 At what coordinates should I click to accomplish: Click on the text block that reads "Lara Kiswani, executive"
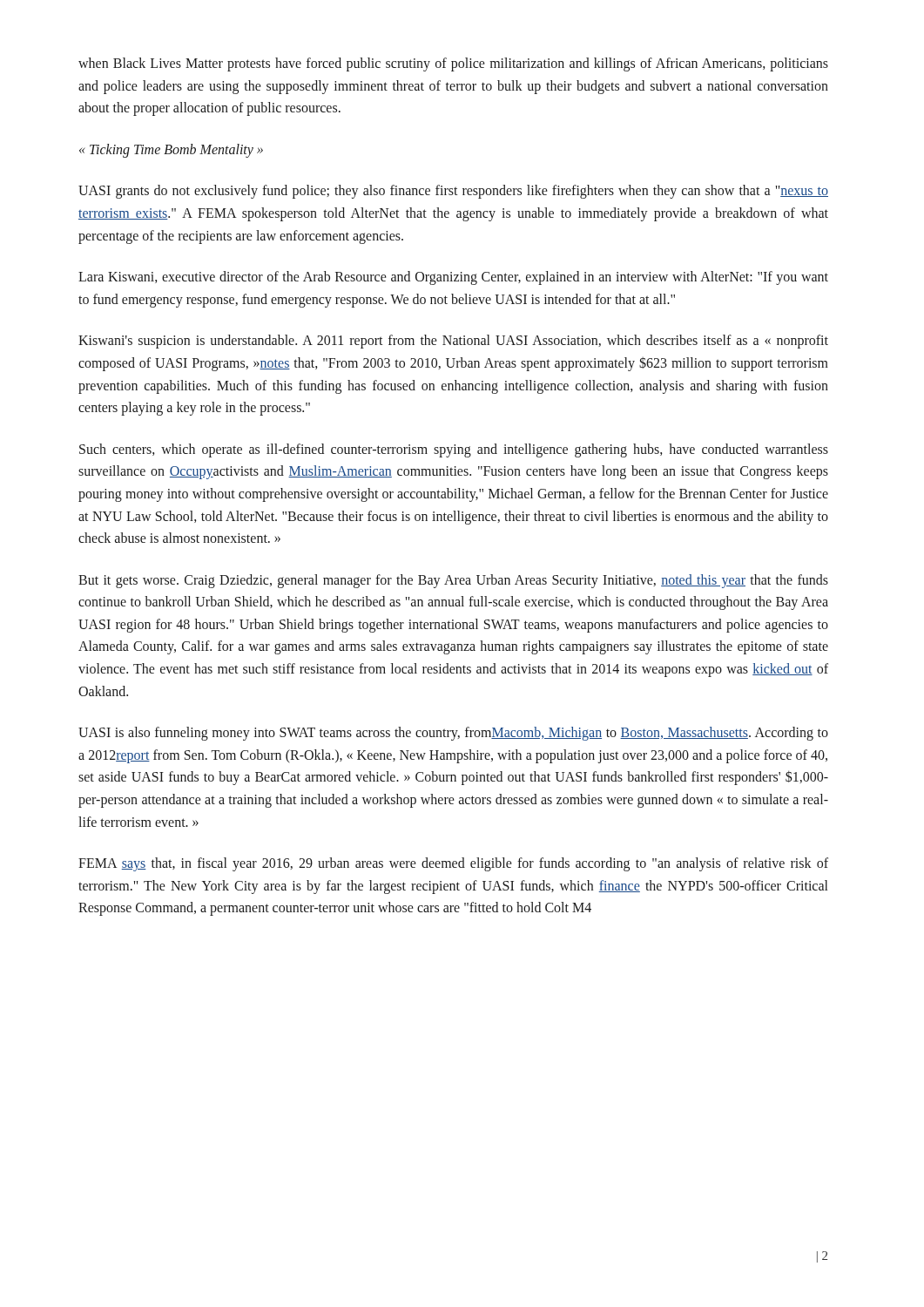coord(453,288)
